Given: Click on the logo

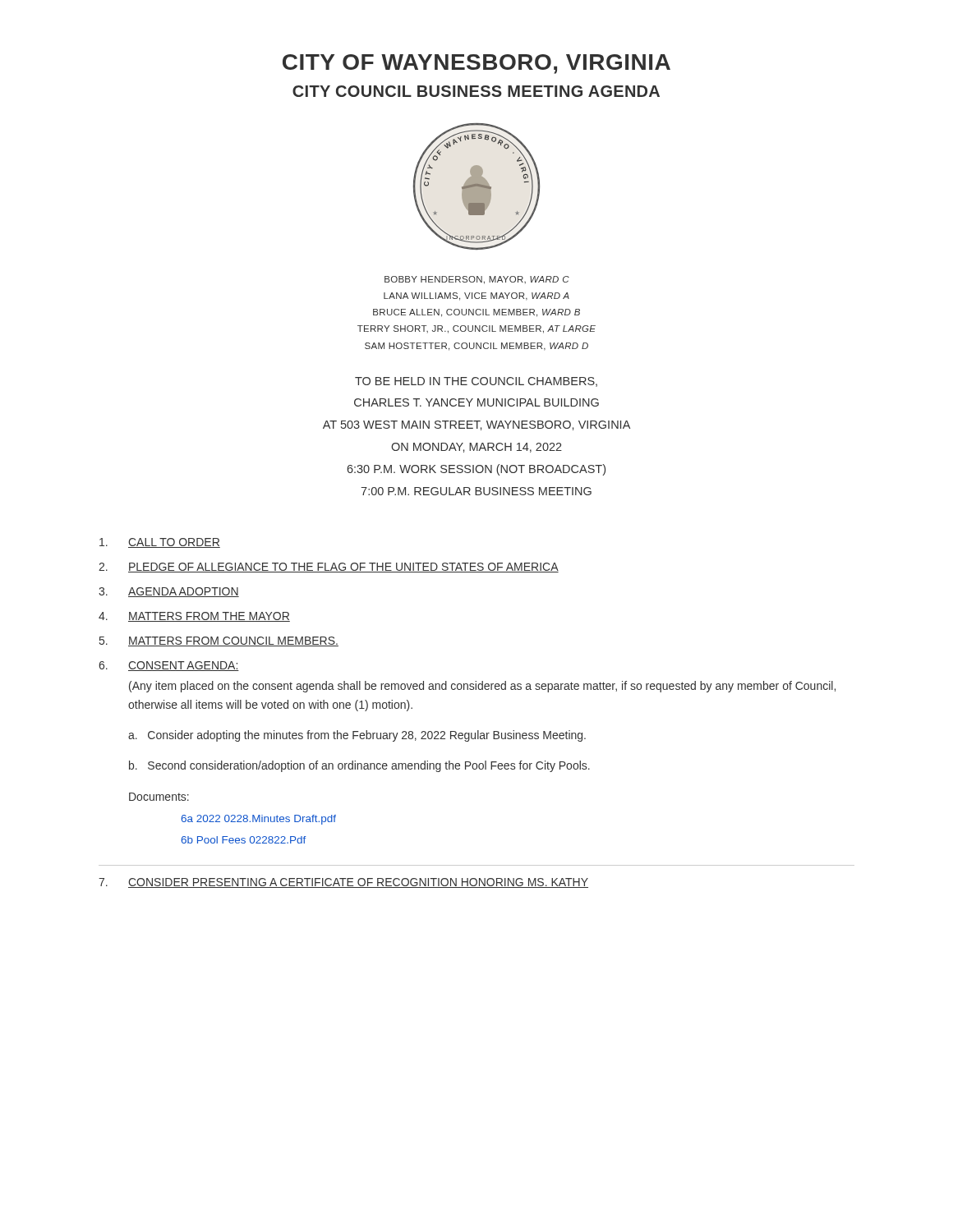Looking at the screenshot, I should (x=476, y=188).
